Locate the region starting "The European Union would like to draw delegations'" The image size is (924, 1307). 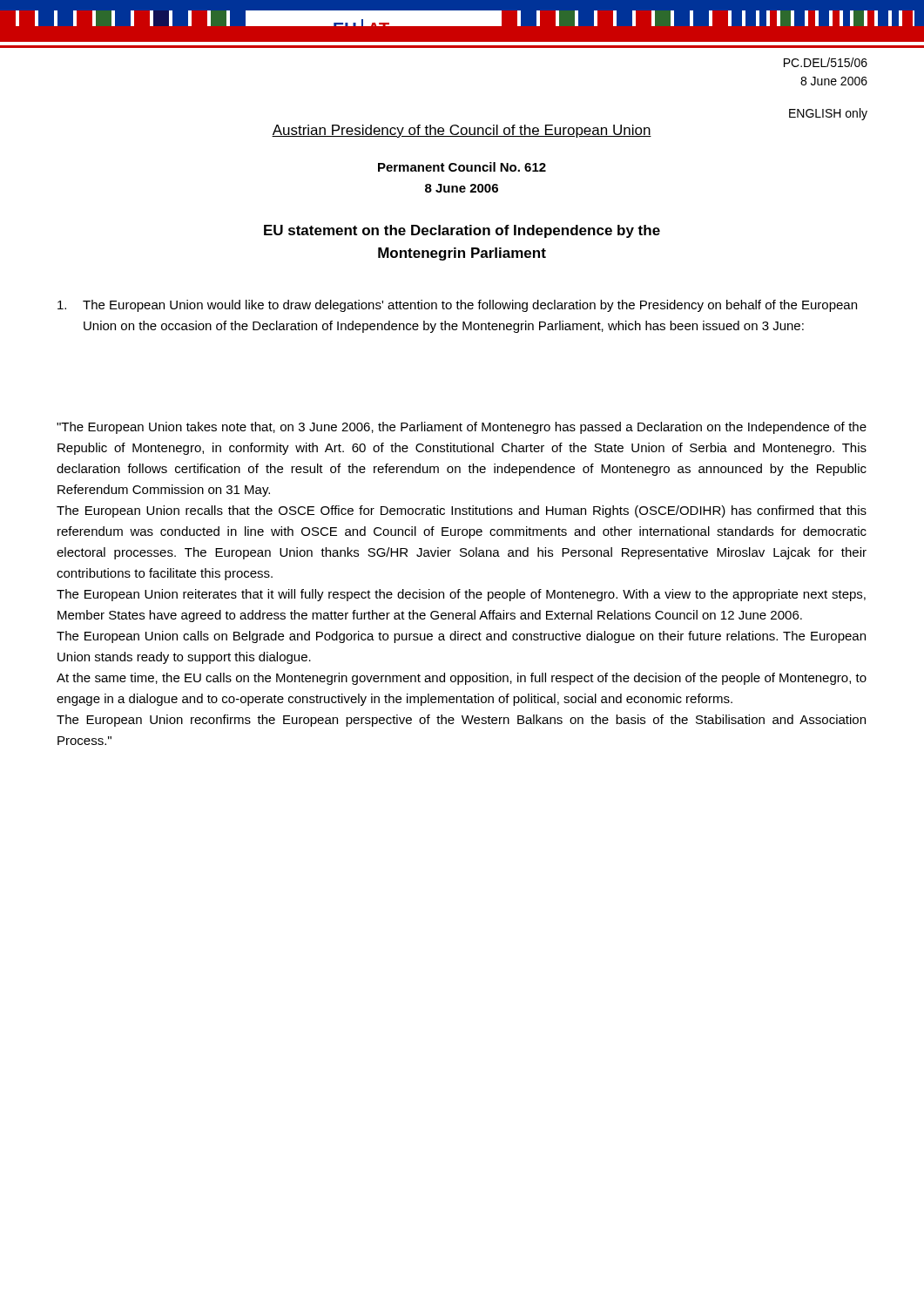(457, 315)
